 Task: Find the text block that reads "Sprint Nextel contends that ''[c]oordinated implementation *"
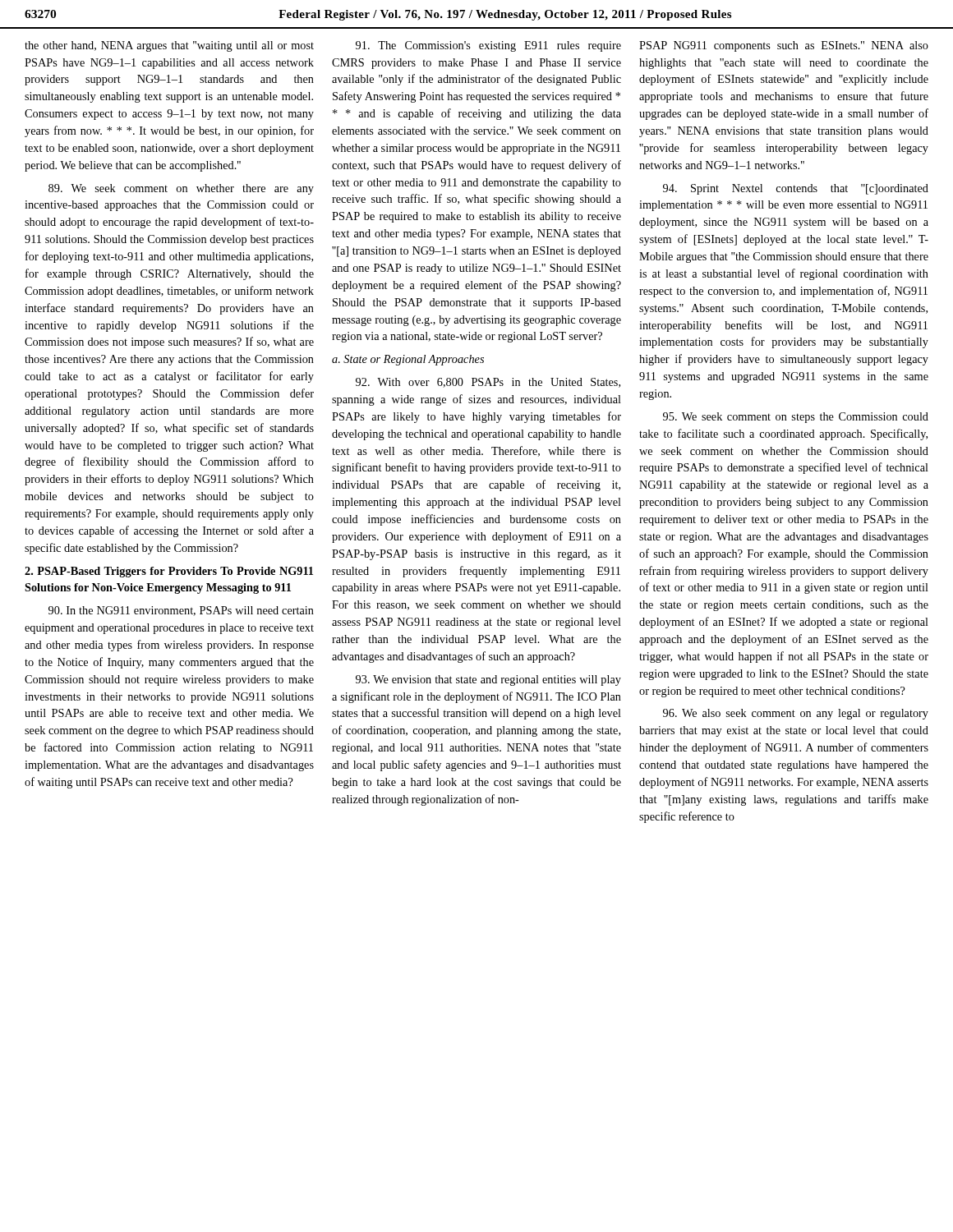coord(784,291)
